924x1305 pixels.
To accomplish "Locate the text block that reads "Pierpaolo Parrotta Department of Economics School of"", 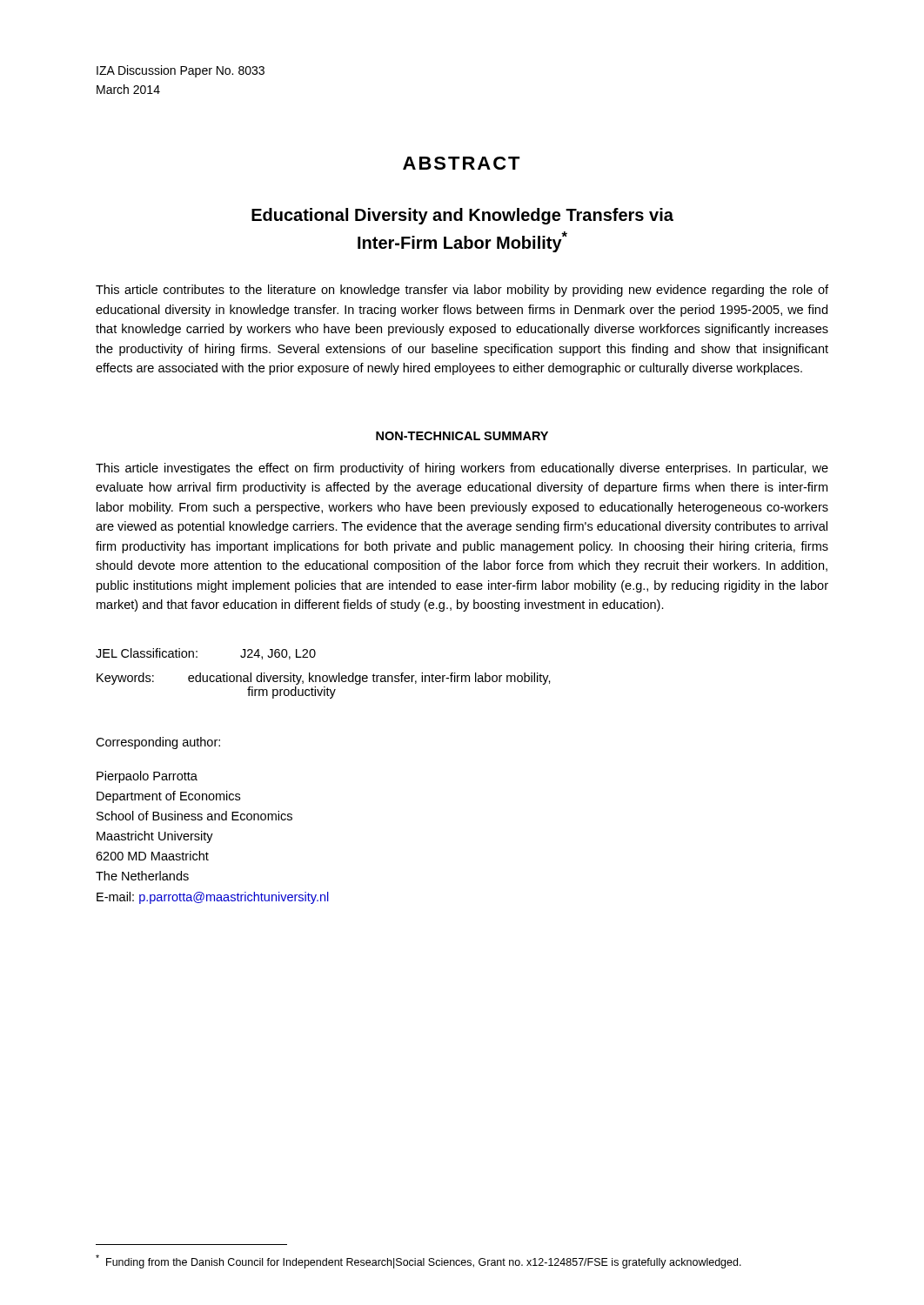I will (212, 836).
